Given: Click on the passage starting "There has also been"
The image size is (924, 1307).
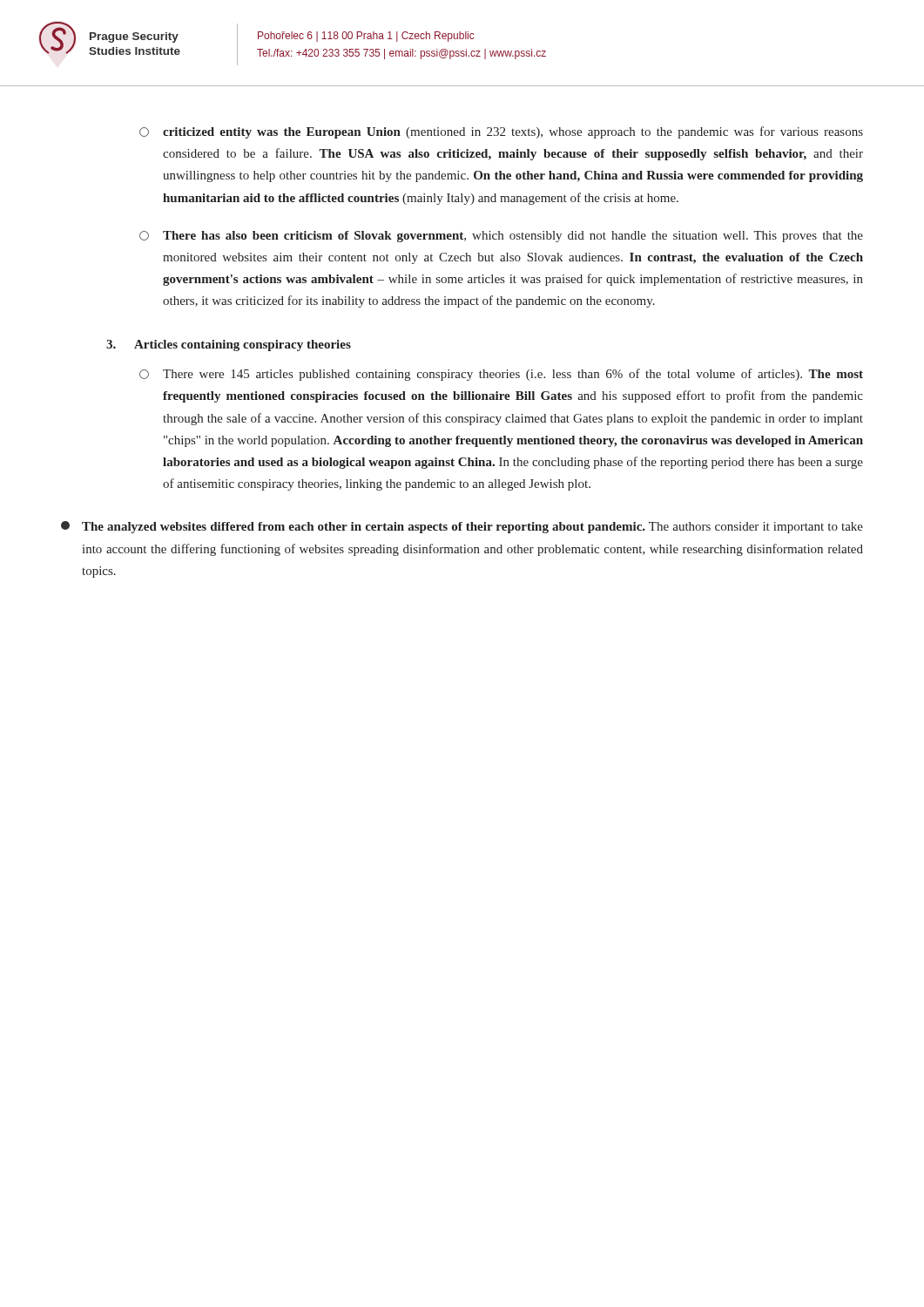Looking at the screenshot, I should [513, 268].
